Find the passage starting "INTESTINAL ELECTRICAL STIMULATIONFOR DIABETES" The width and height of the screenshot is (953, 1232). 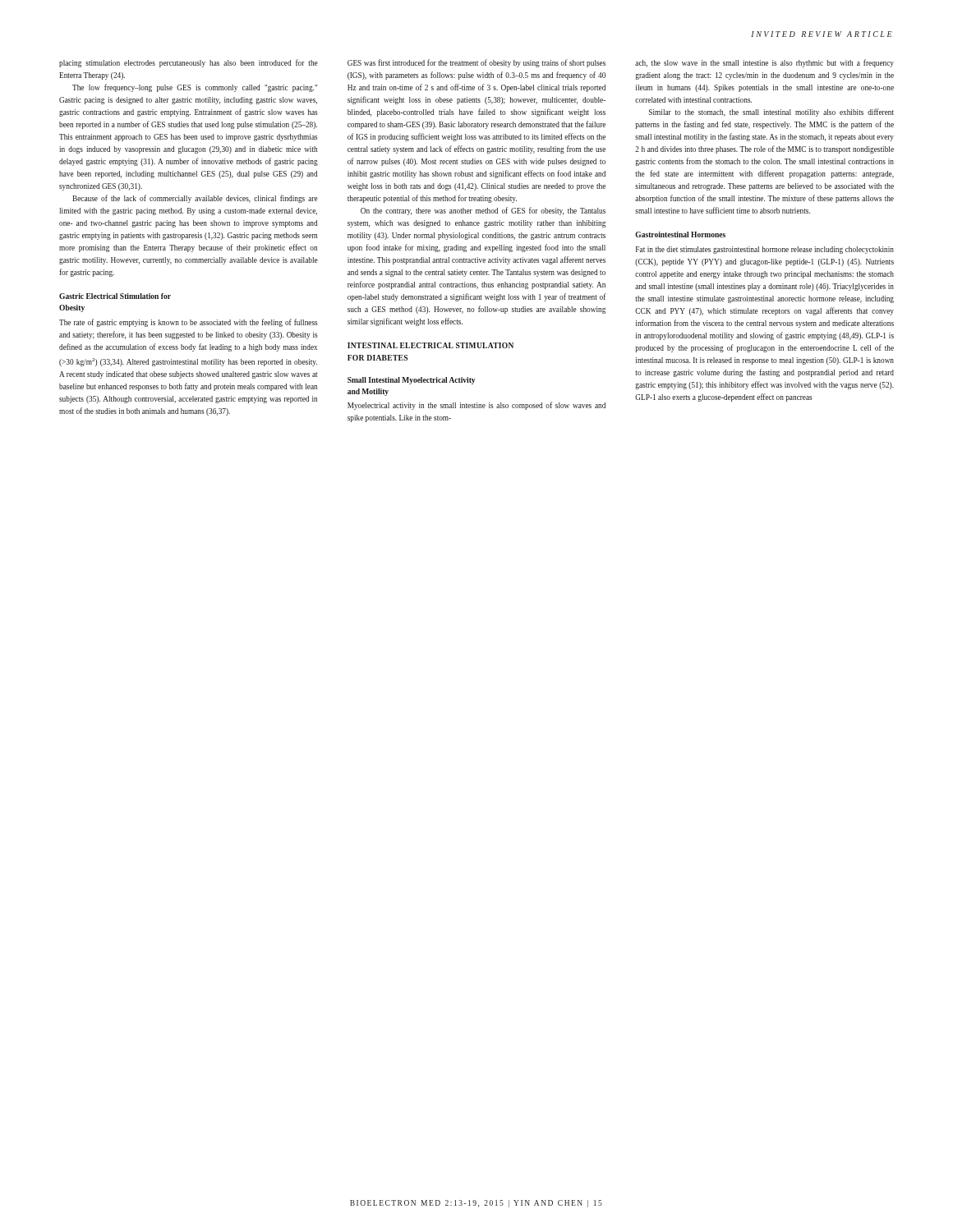(x=431, y=352)
